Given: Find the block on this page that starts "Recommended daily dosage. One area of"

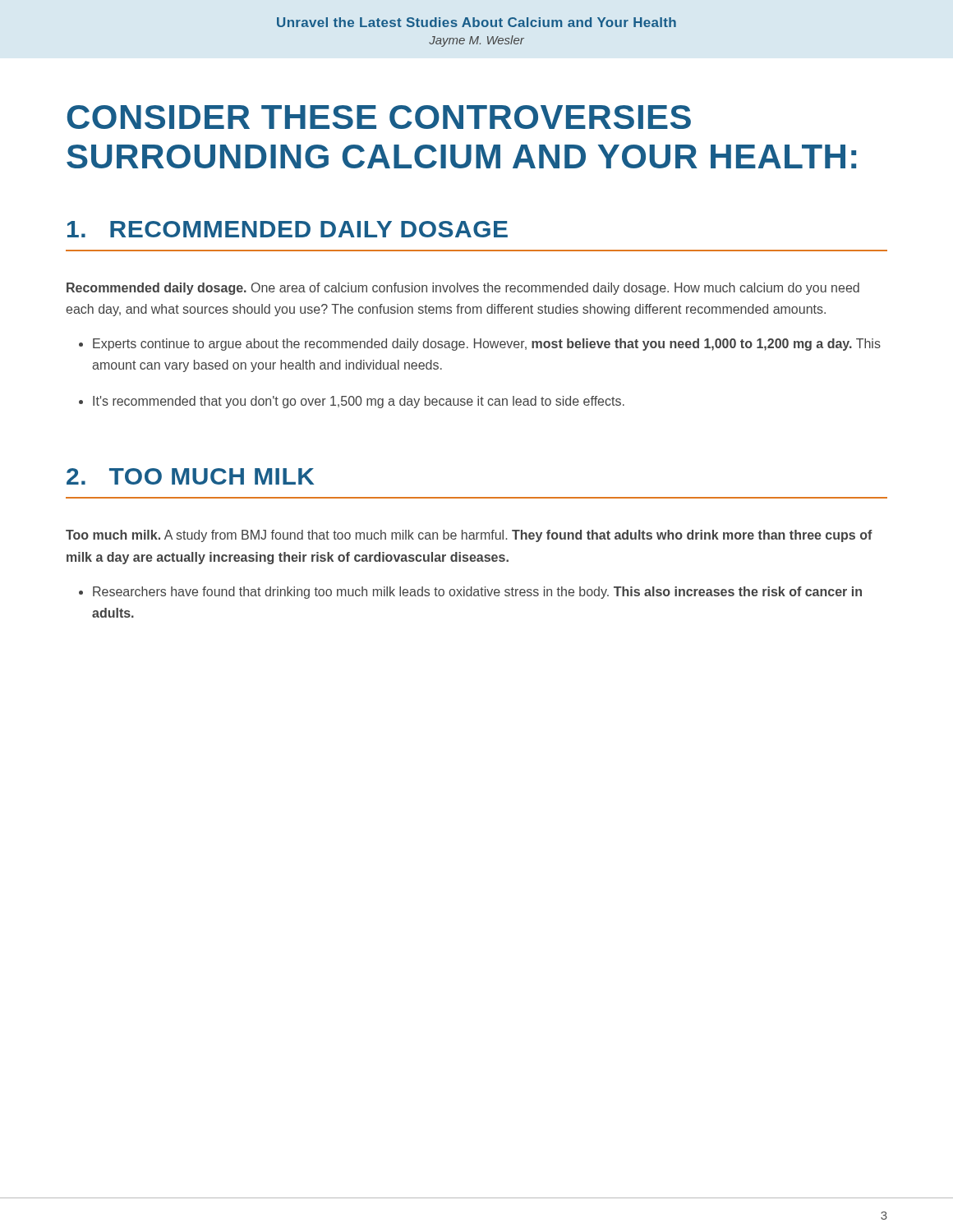Looking at the screenshot, I should pos(476,299).
